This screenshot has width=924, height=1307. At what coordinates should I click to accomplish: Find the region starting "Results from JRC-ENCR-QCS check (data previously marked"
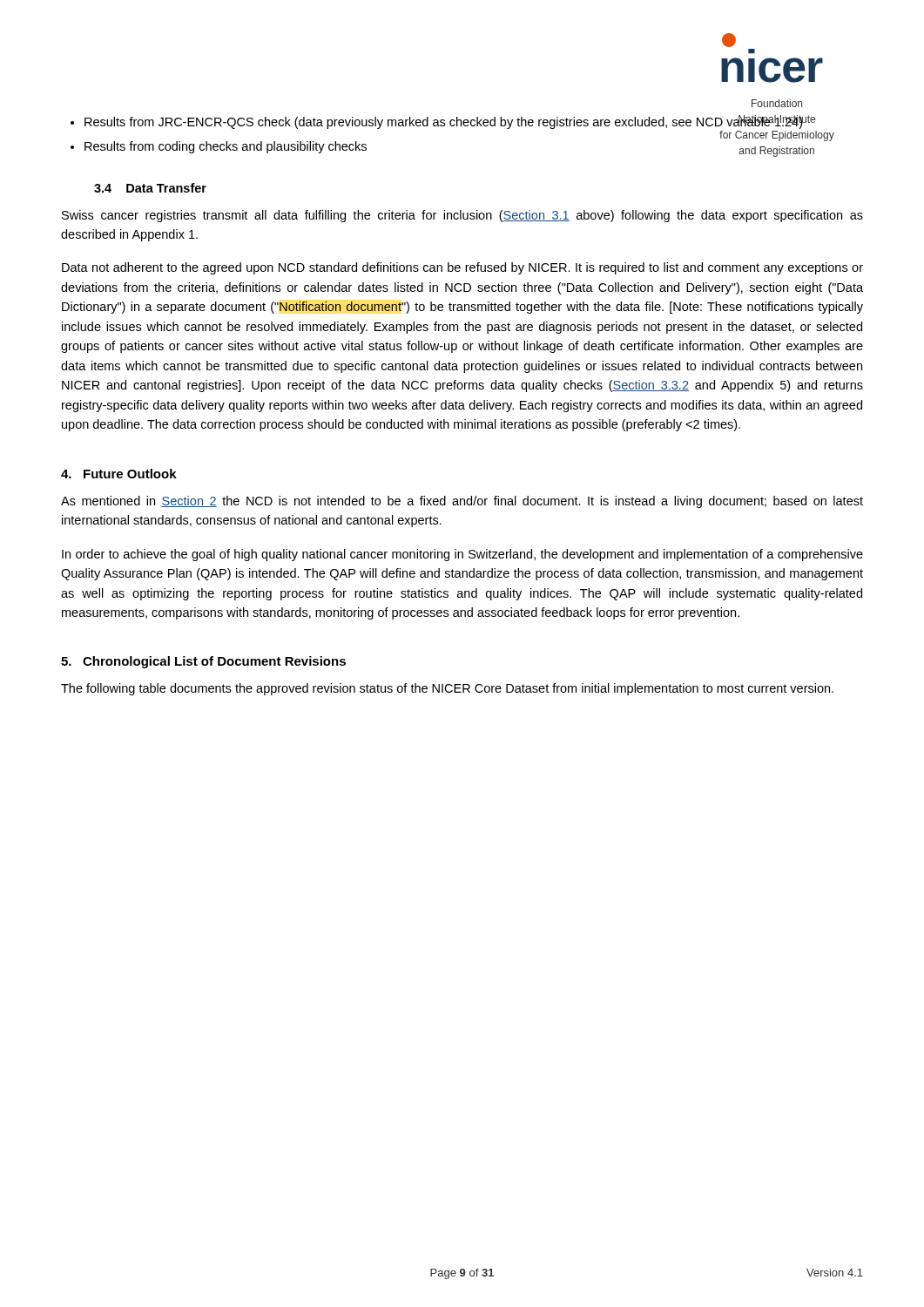tap(443, 122)
